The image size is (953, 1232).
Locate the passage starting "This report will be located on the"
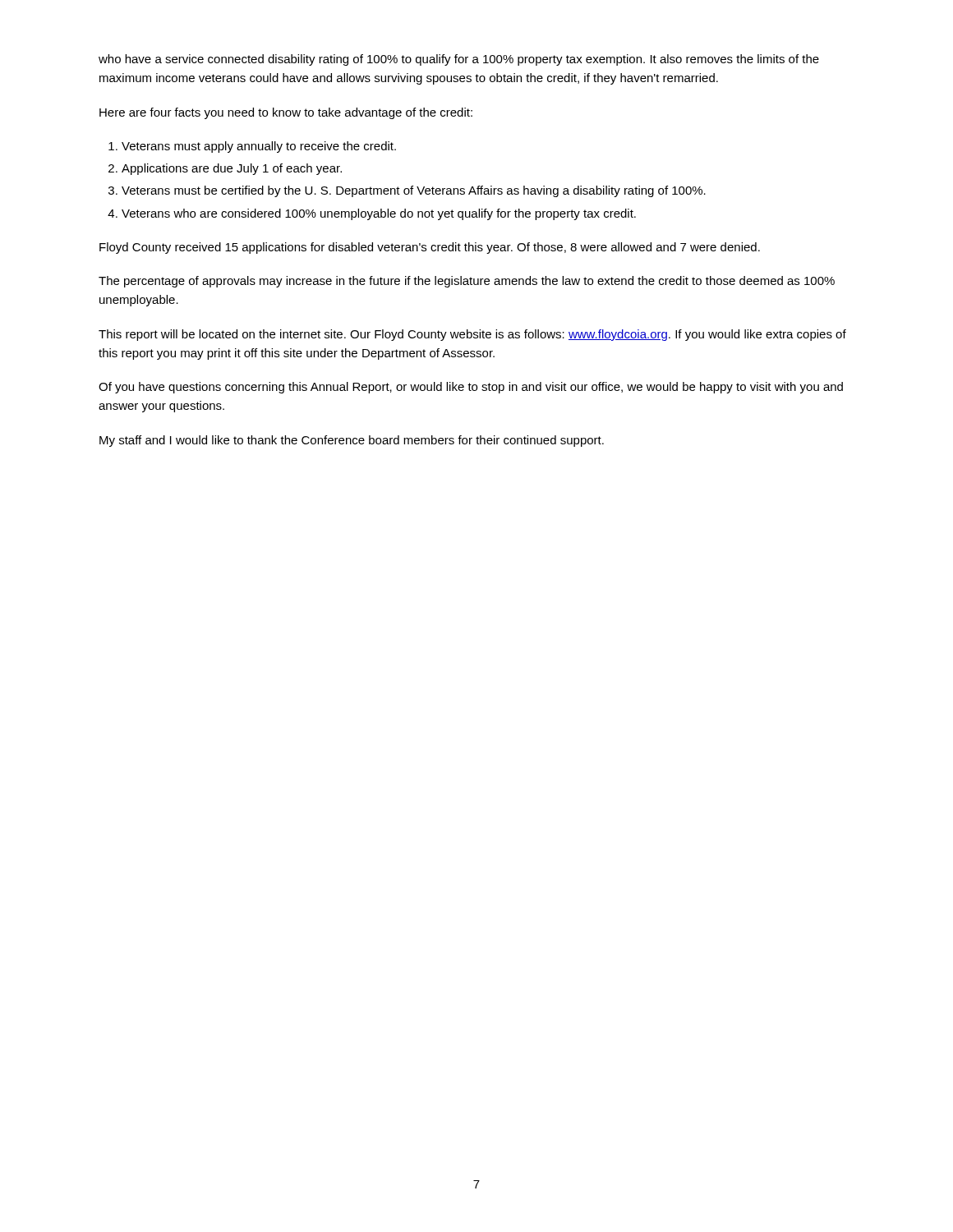(472, 343)
